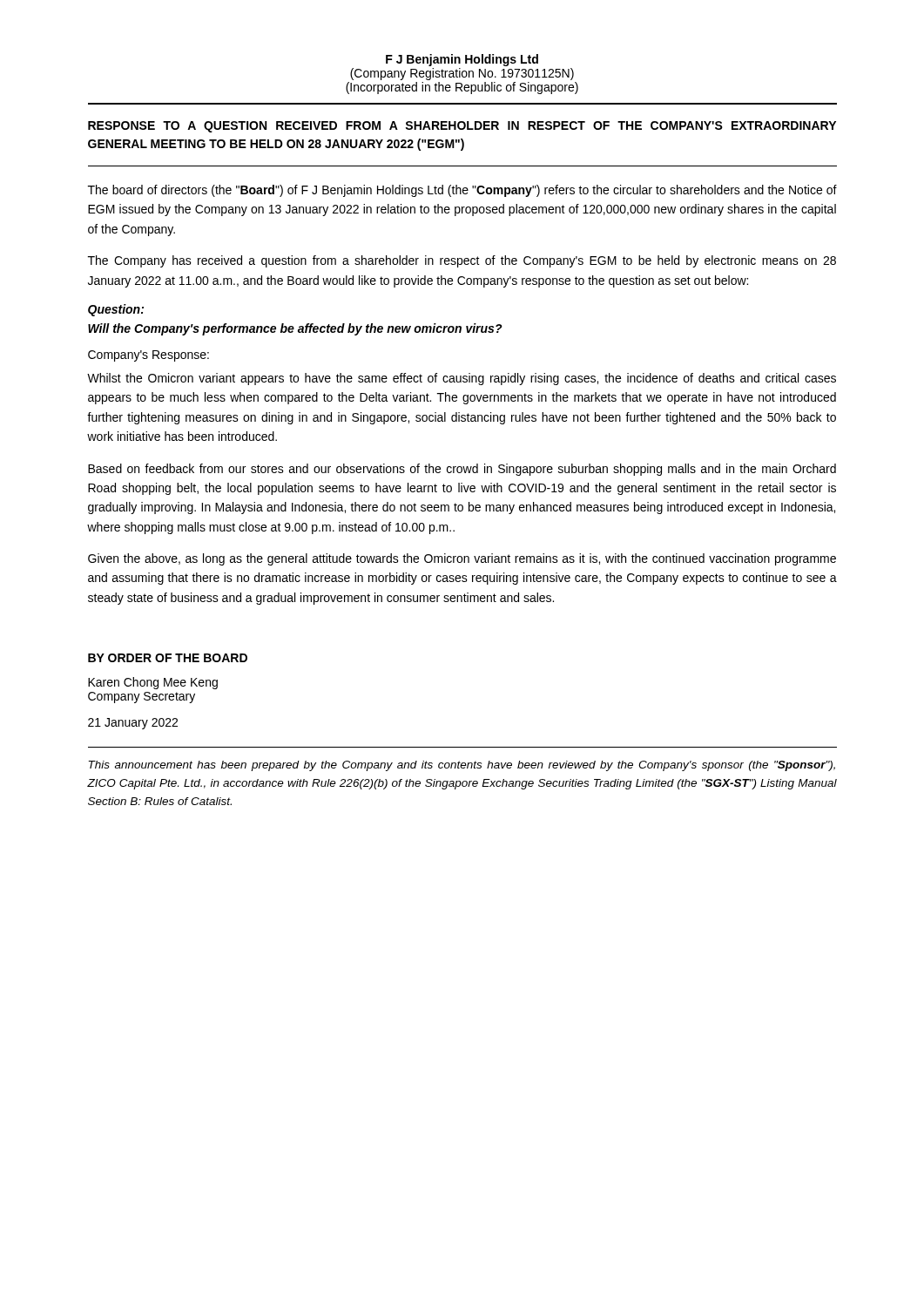This screenshot has height=1307, width=924.
Task: Locate the text containing "21 January 2022"
Action: click(133, 723)
